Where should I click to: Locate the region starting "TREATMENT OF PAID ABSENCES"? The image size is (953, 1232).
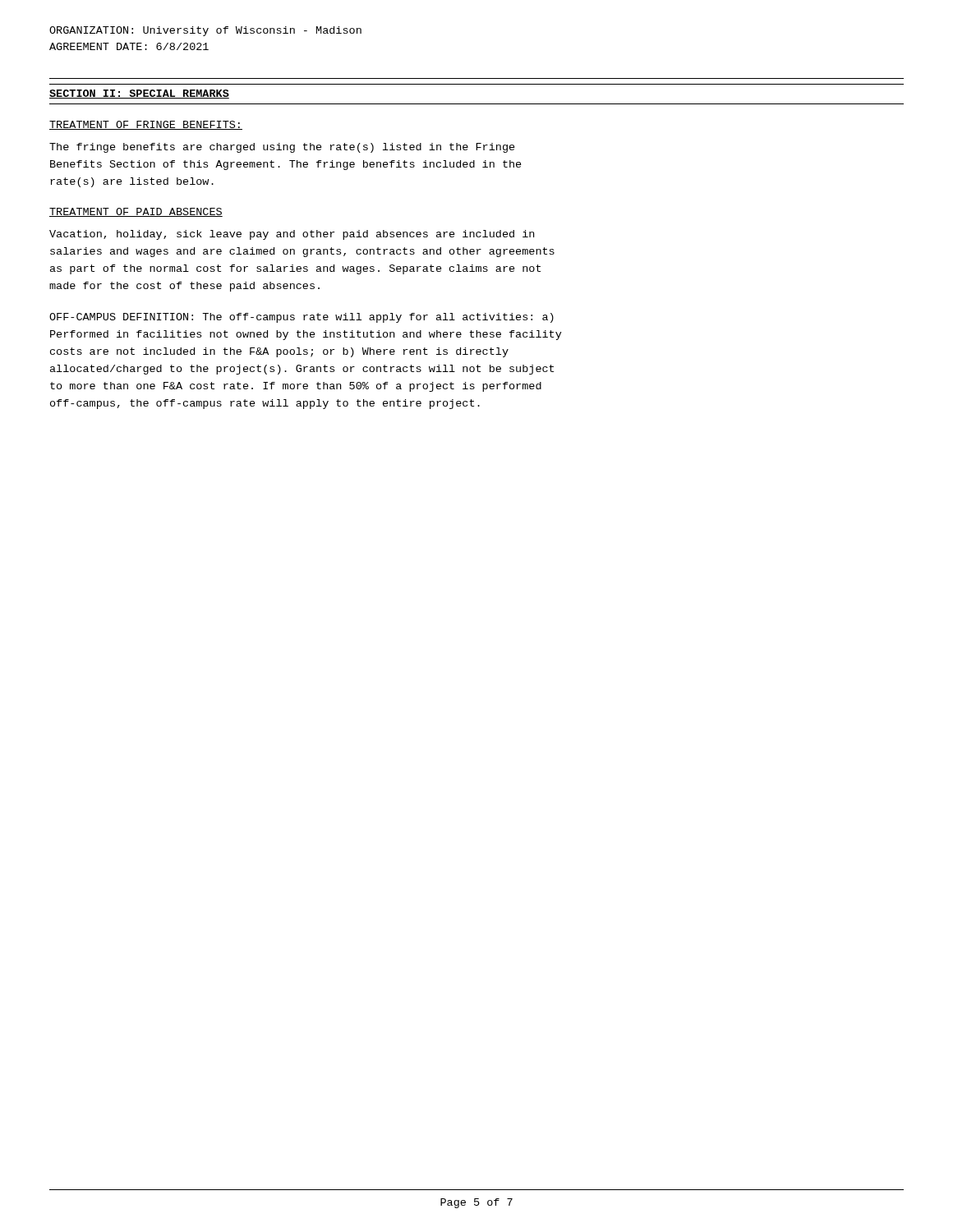[x=136, y=212]
